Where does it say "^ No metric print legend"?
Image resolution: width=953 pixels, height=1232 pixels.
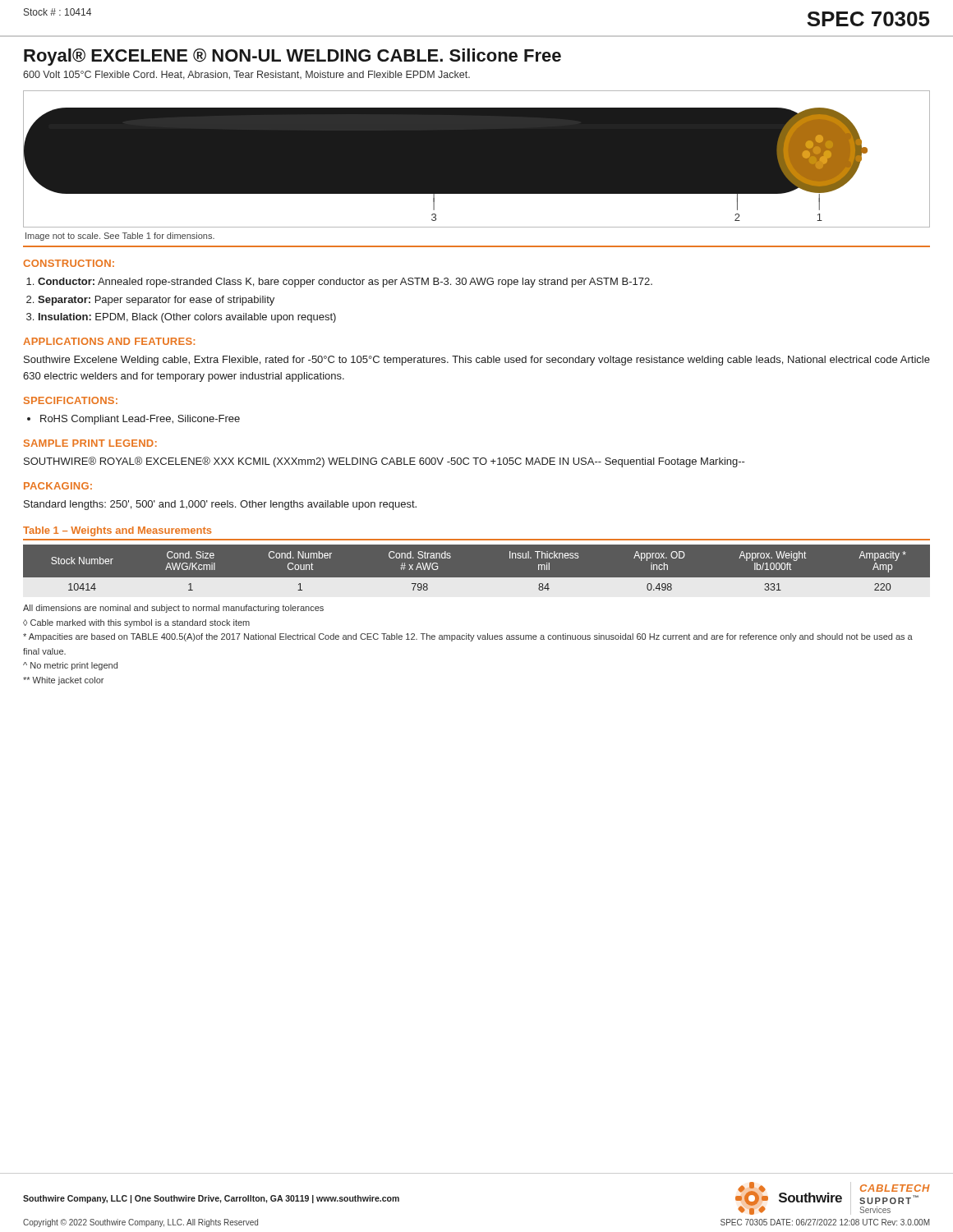tap(71, 666)
